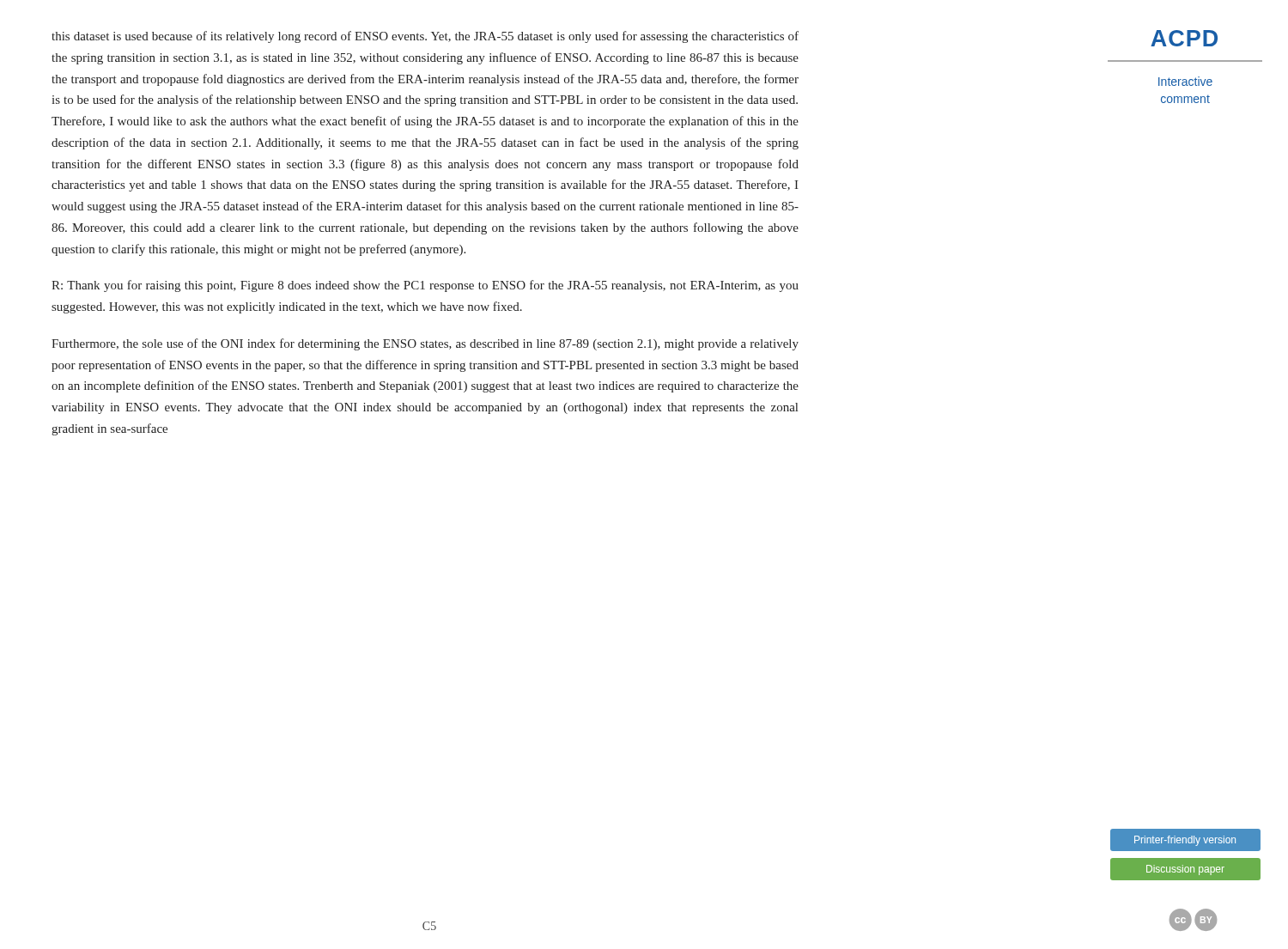The height and width of the screenshot is (949, 1288).
Task: Click on the region starting "Printer-friendly version"
Action: [1185, 840]
